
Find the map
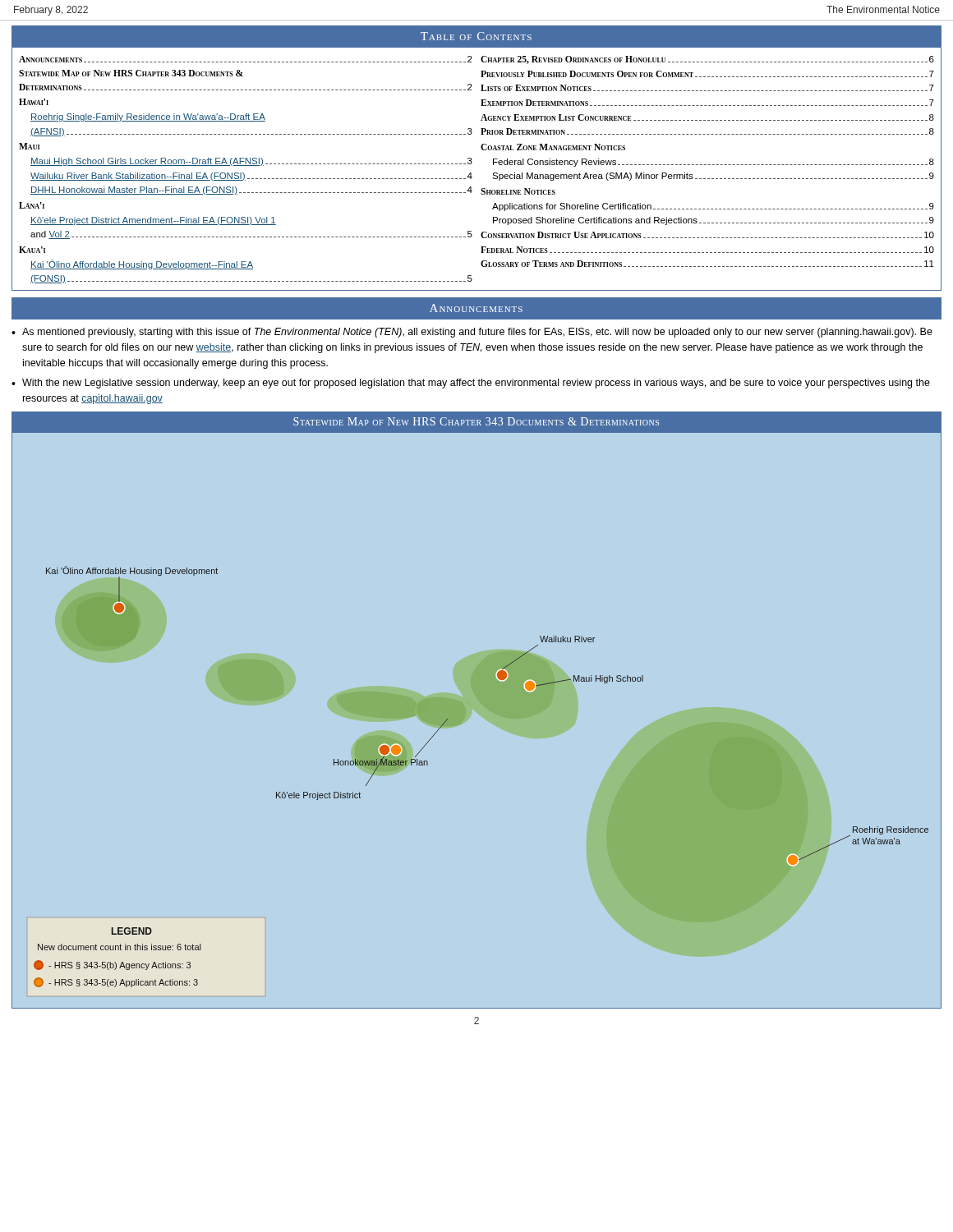476,721
